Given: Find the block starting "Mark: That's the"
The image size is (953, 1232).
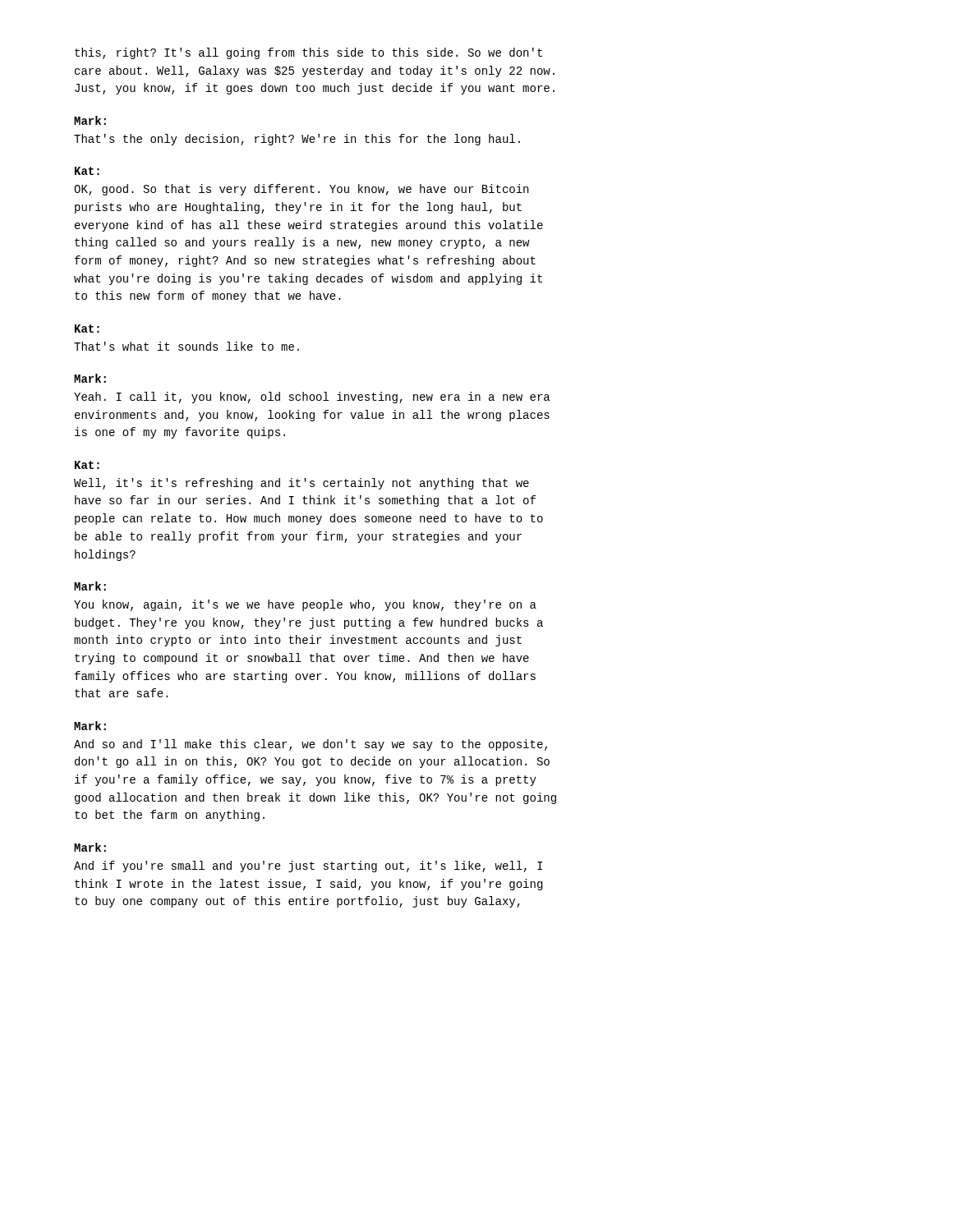Looking at the screenshot, I should click(298, 131).
